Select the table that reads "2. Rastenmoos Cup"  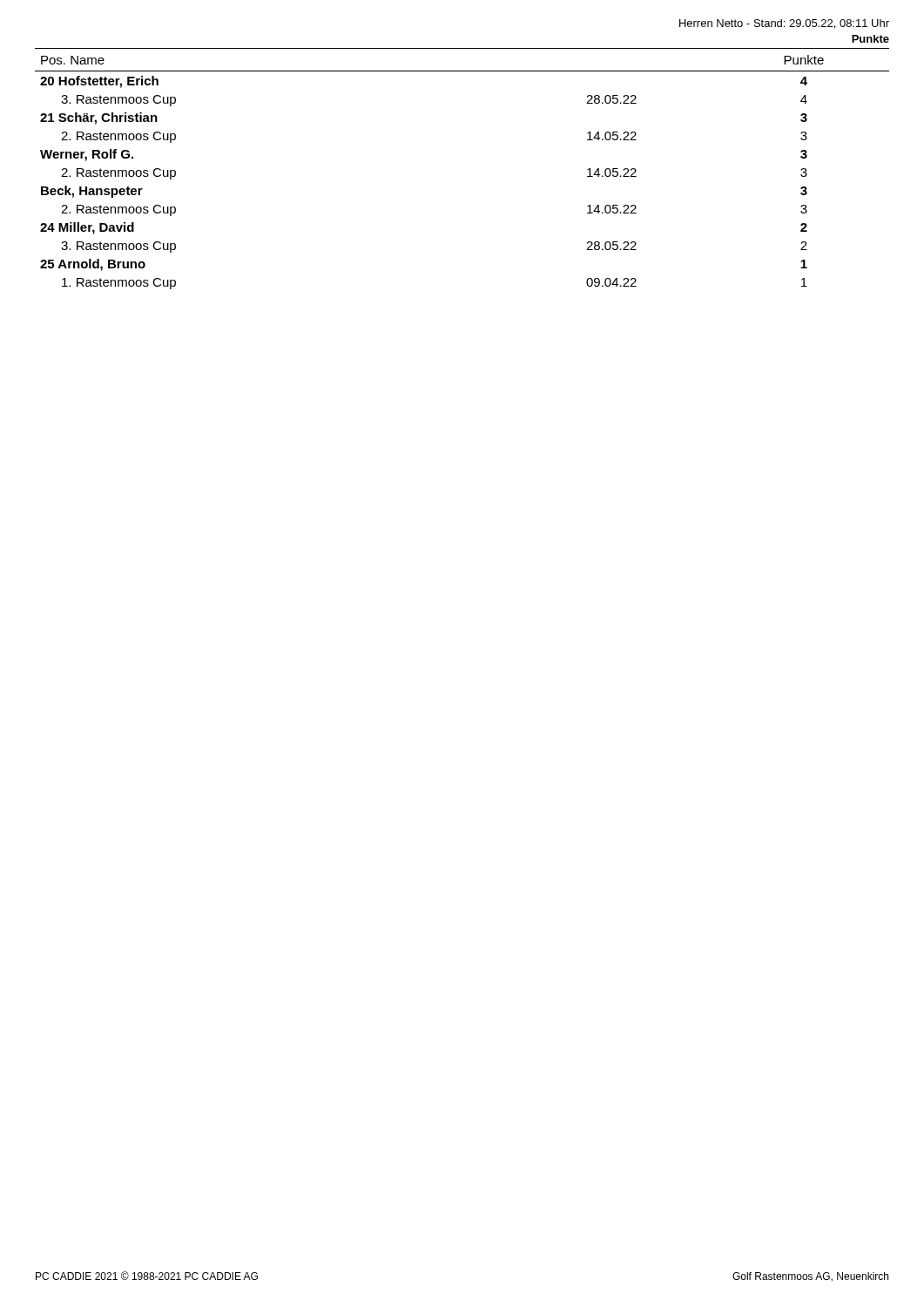coord(462,170)
